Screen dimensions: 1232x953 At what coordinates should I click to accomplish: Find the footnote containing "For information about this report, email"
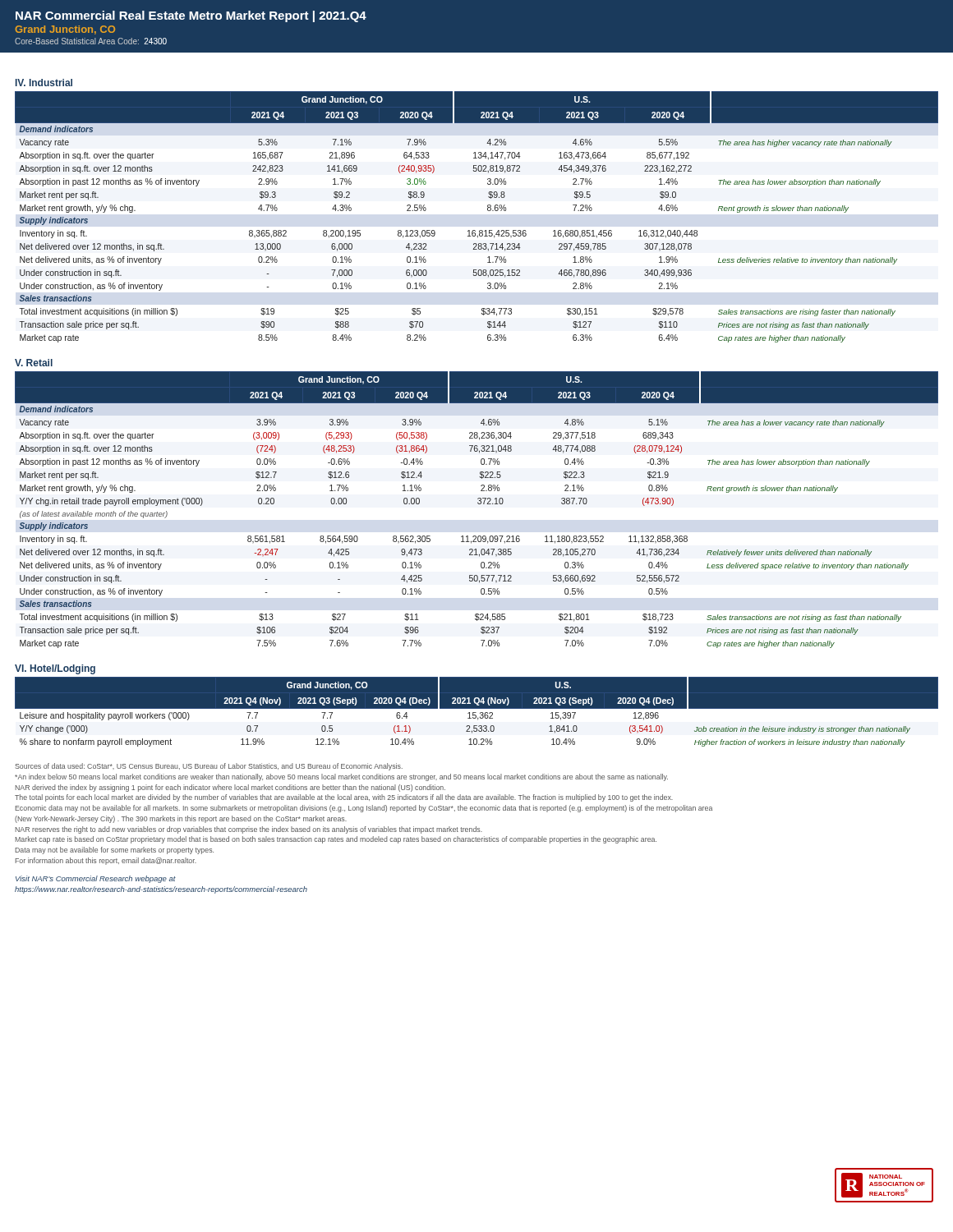pos(106,861)
